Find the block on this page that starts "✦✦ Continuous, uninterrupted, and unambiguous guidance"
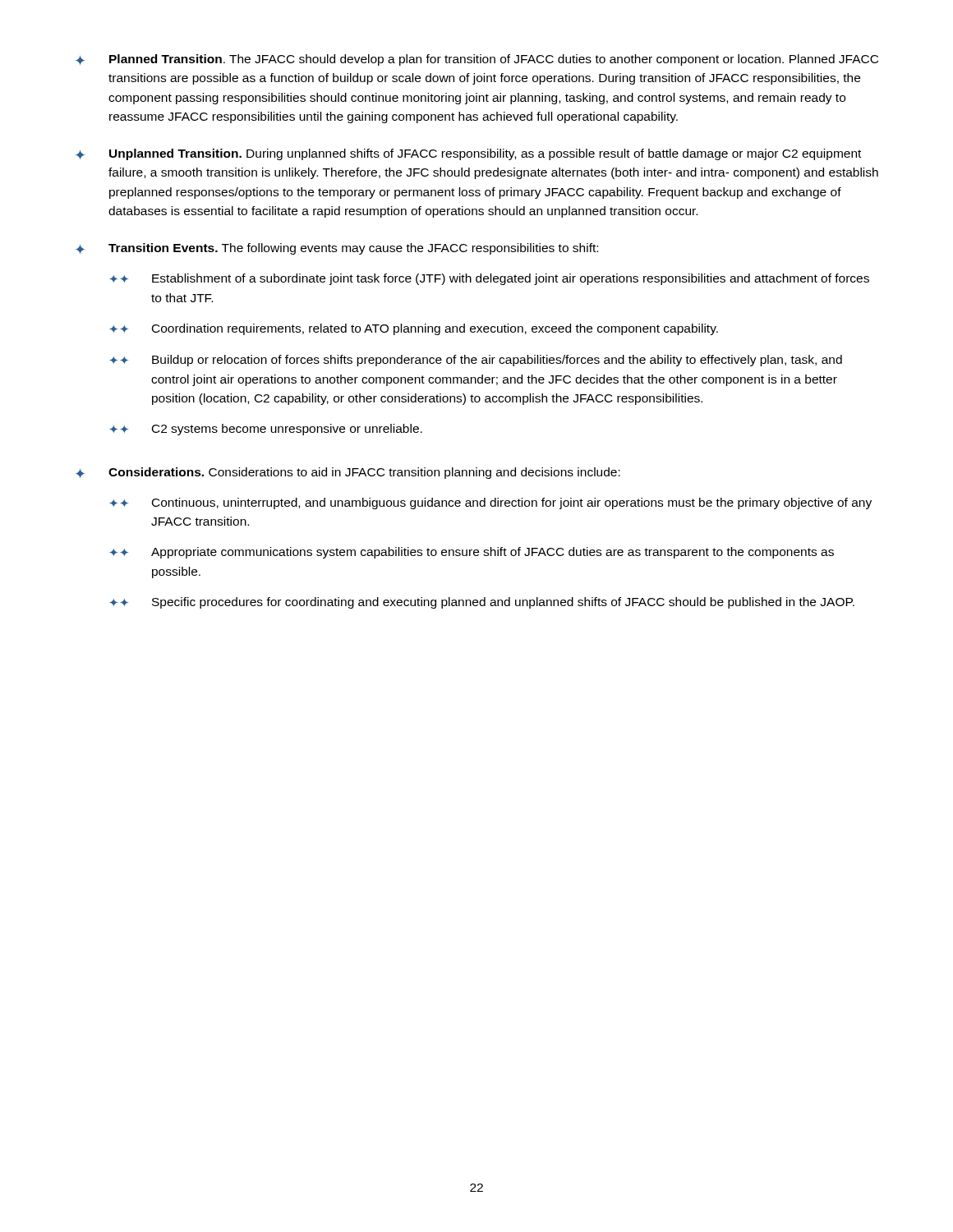Image resolution: width=953 pixels, height=1232 pixels. 494,512
